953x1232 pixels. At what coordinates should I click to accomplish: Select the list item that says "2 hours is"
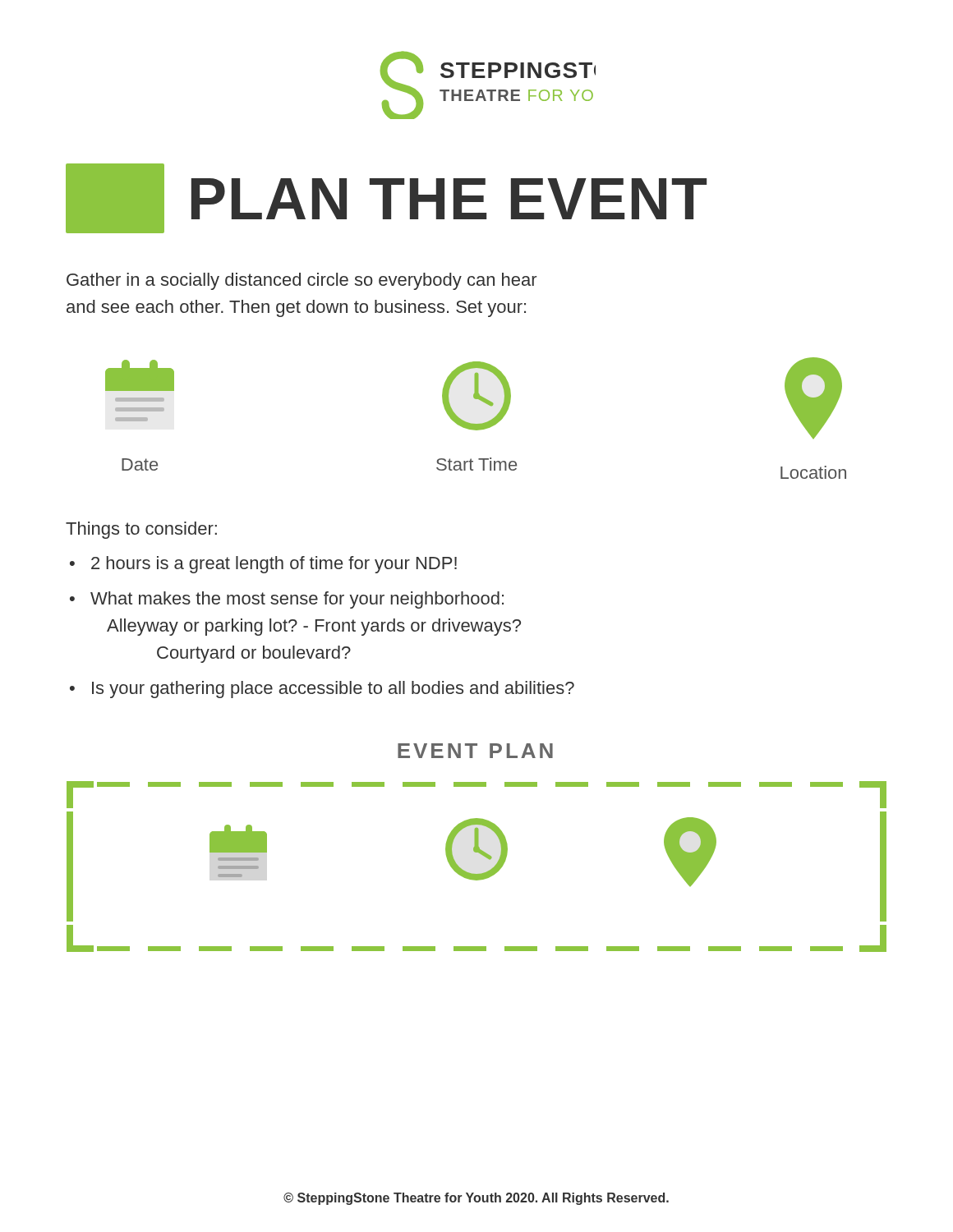[274, 563]
